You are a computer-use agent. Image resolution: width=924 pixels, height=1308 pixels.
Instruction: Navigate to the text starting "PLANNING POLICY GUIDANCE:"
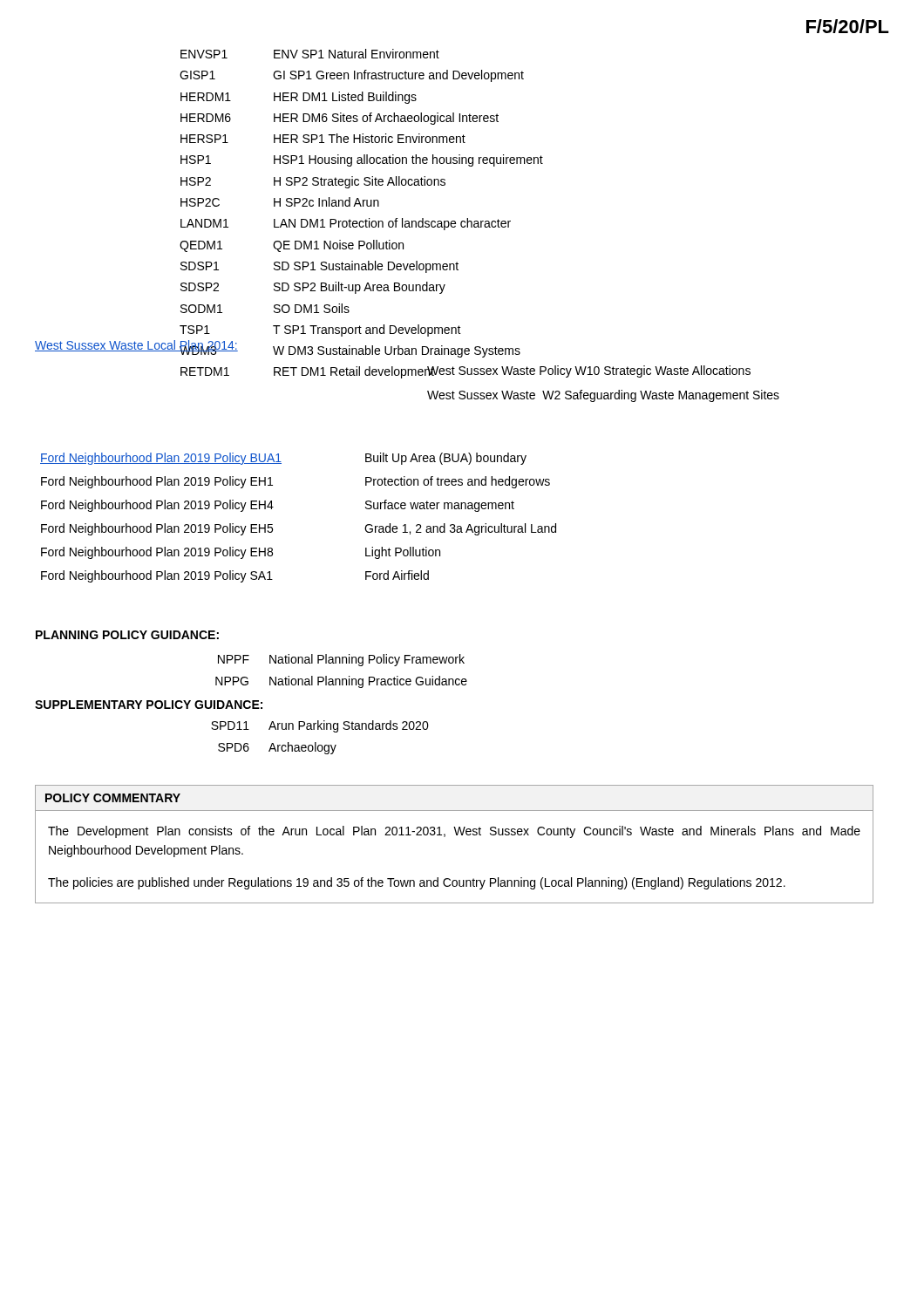coord(127,635)
